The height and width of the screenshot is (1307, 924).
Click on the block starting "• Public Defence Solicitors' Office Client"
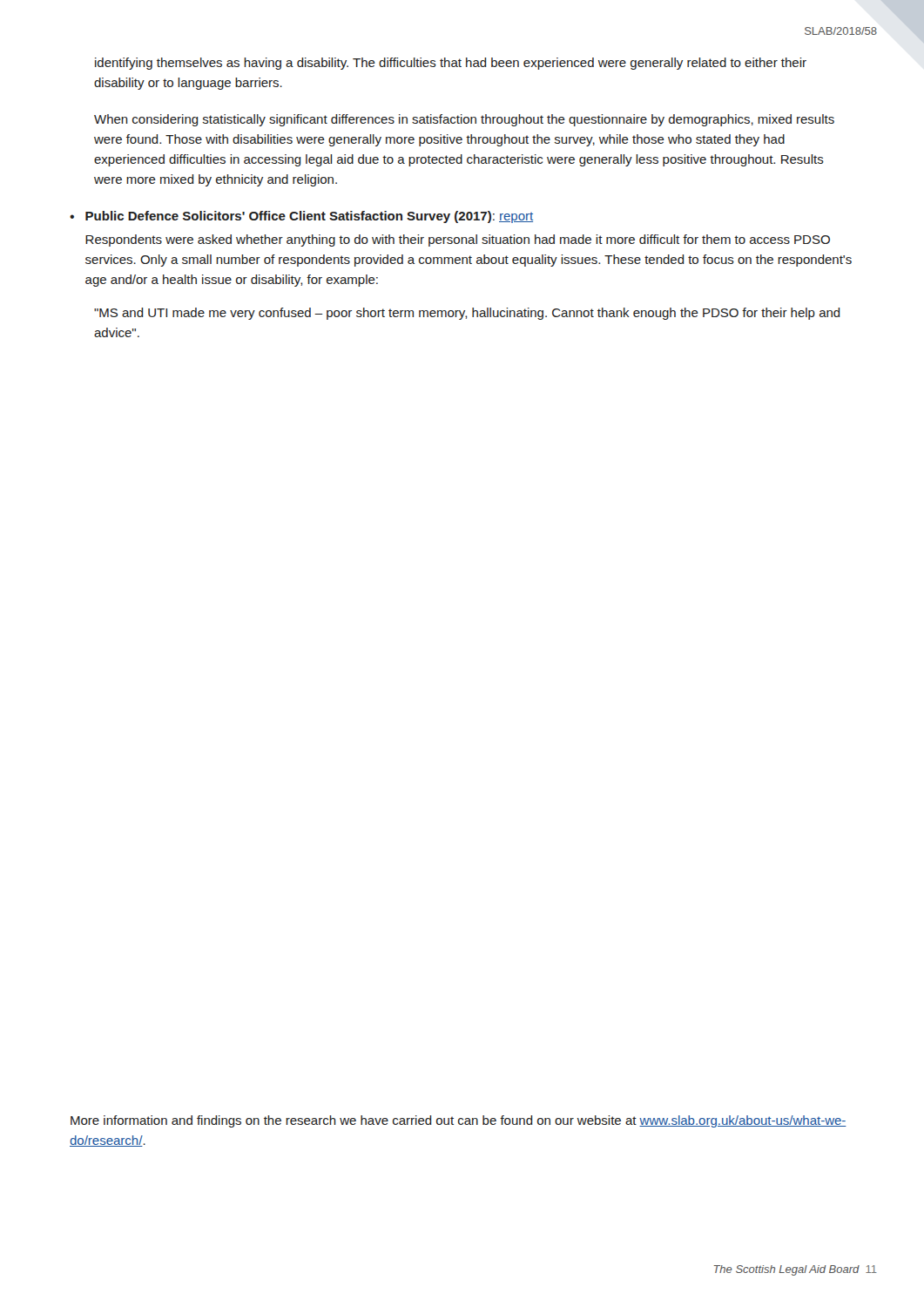point(462,247)
